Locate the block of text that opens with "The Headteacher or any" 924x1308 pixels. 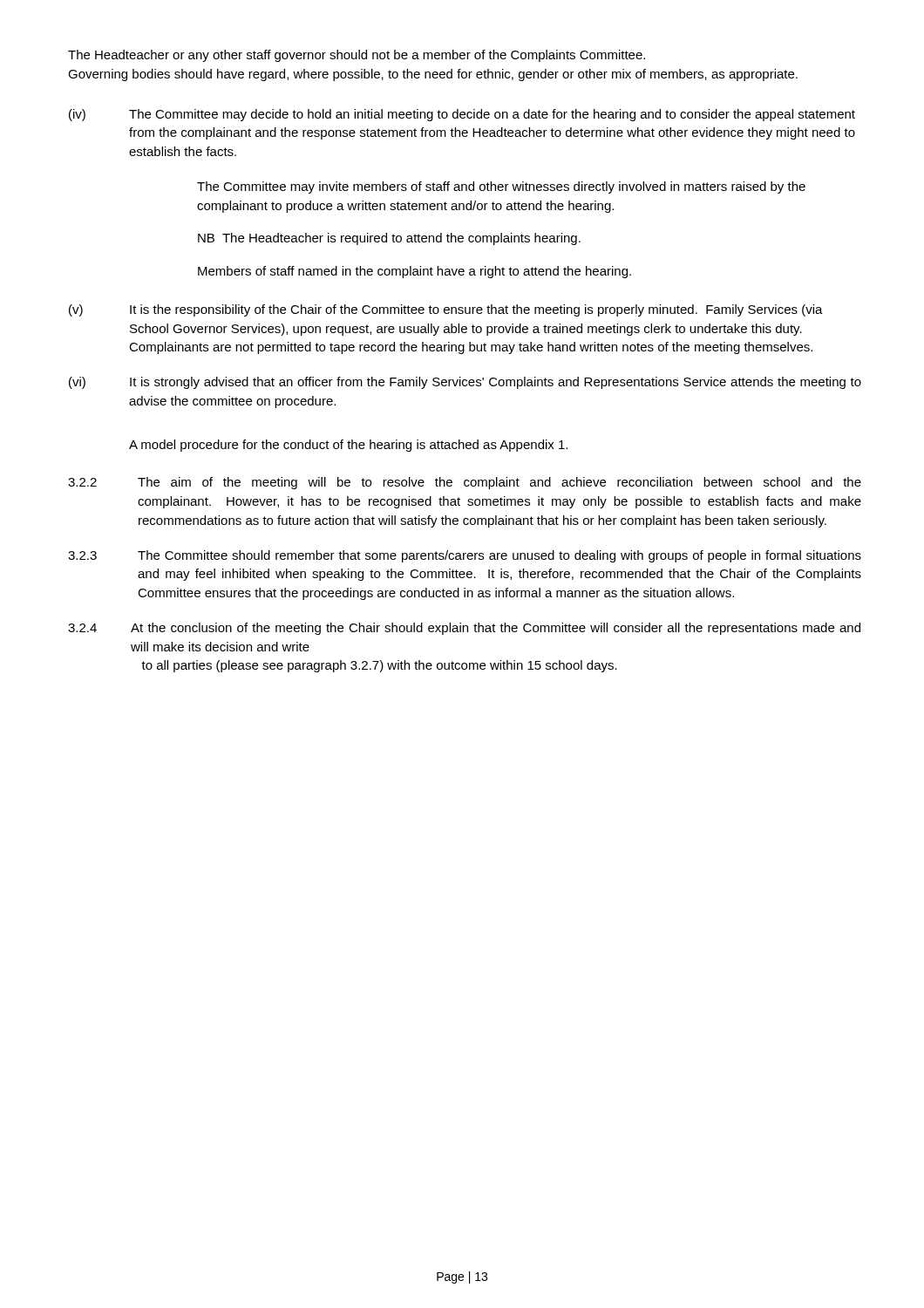tap(433, 64)
